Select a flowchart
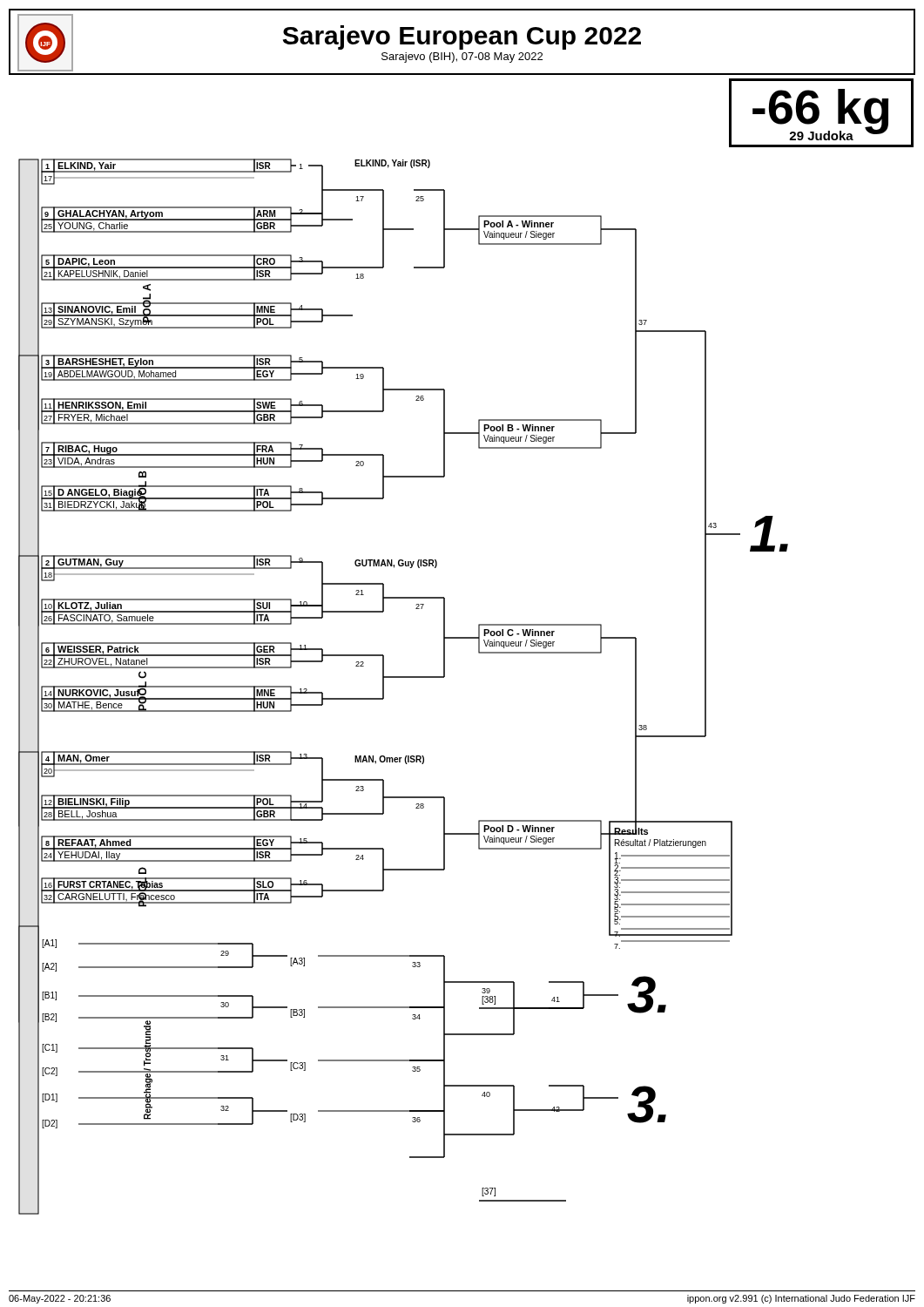Viewport: 924px width, 1307px height. point(462,675)
